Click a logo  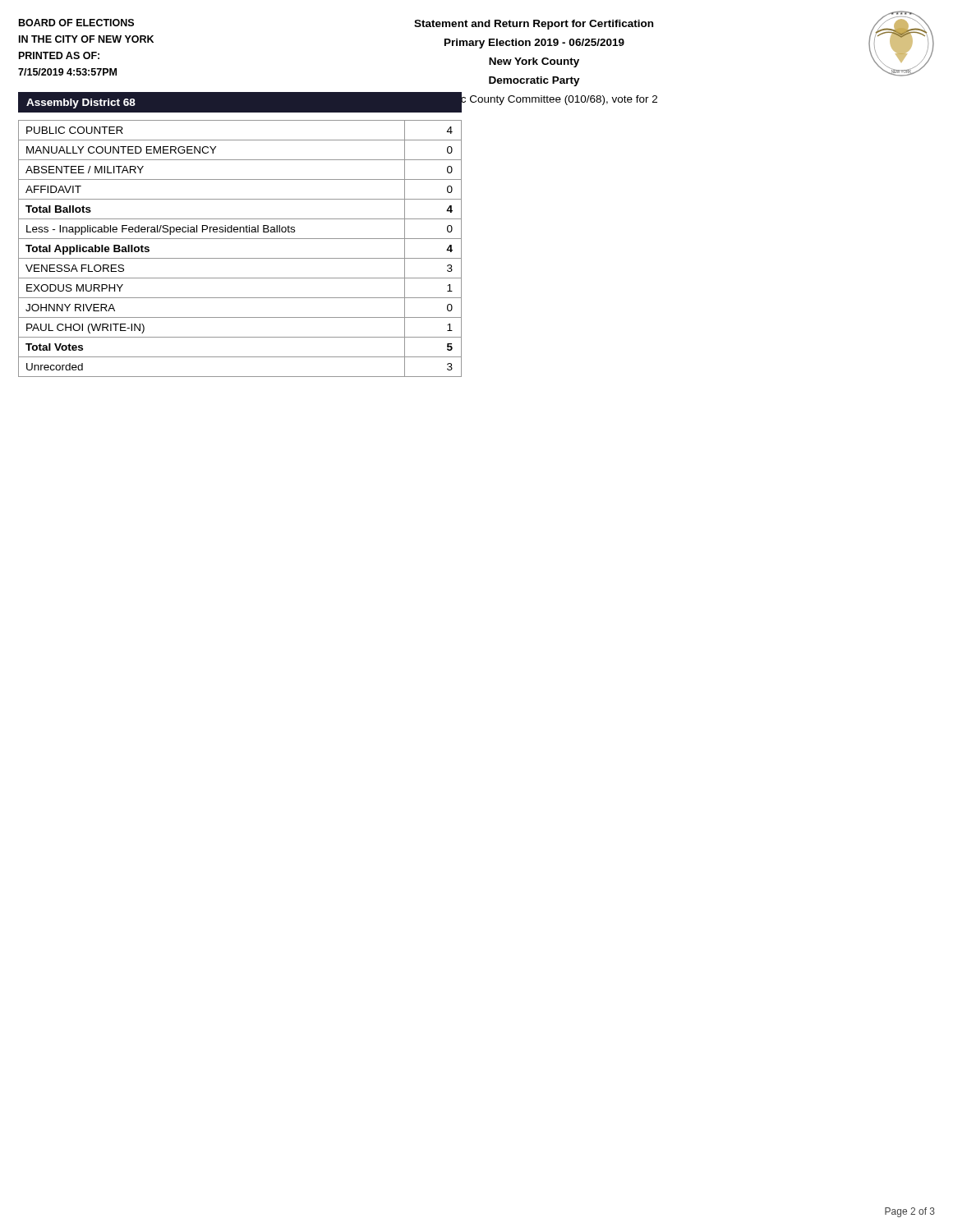coord(901,44)
